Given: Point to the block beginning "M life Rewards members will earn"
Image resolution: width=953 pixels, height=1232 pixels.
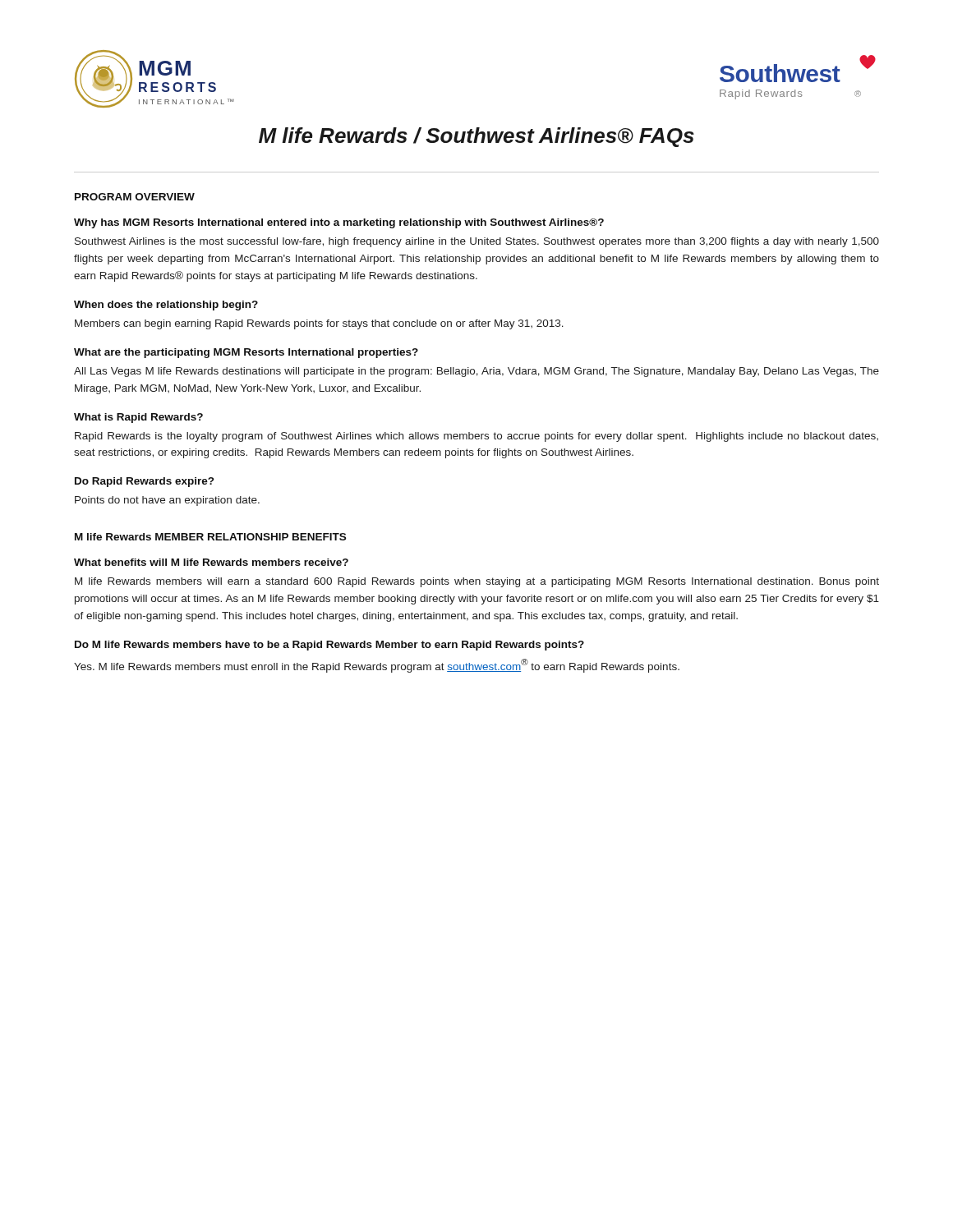Looking at the screenshot, I should (476, 599).
